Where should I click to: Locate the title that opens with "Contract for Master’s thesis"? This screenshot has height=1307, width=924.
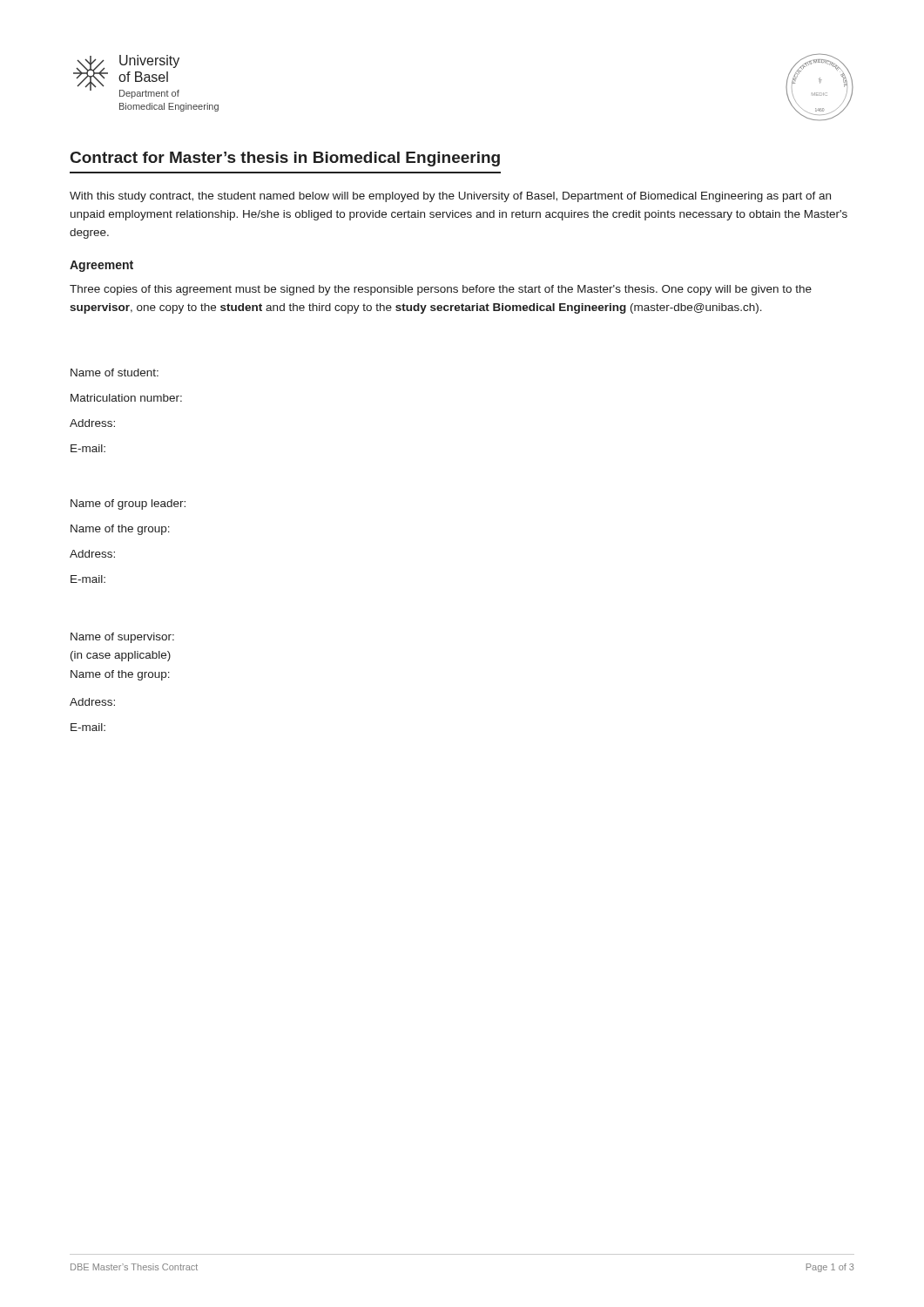(285, 161)
